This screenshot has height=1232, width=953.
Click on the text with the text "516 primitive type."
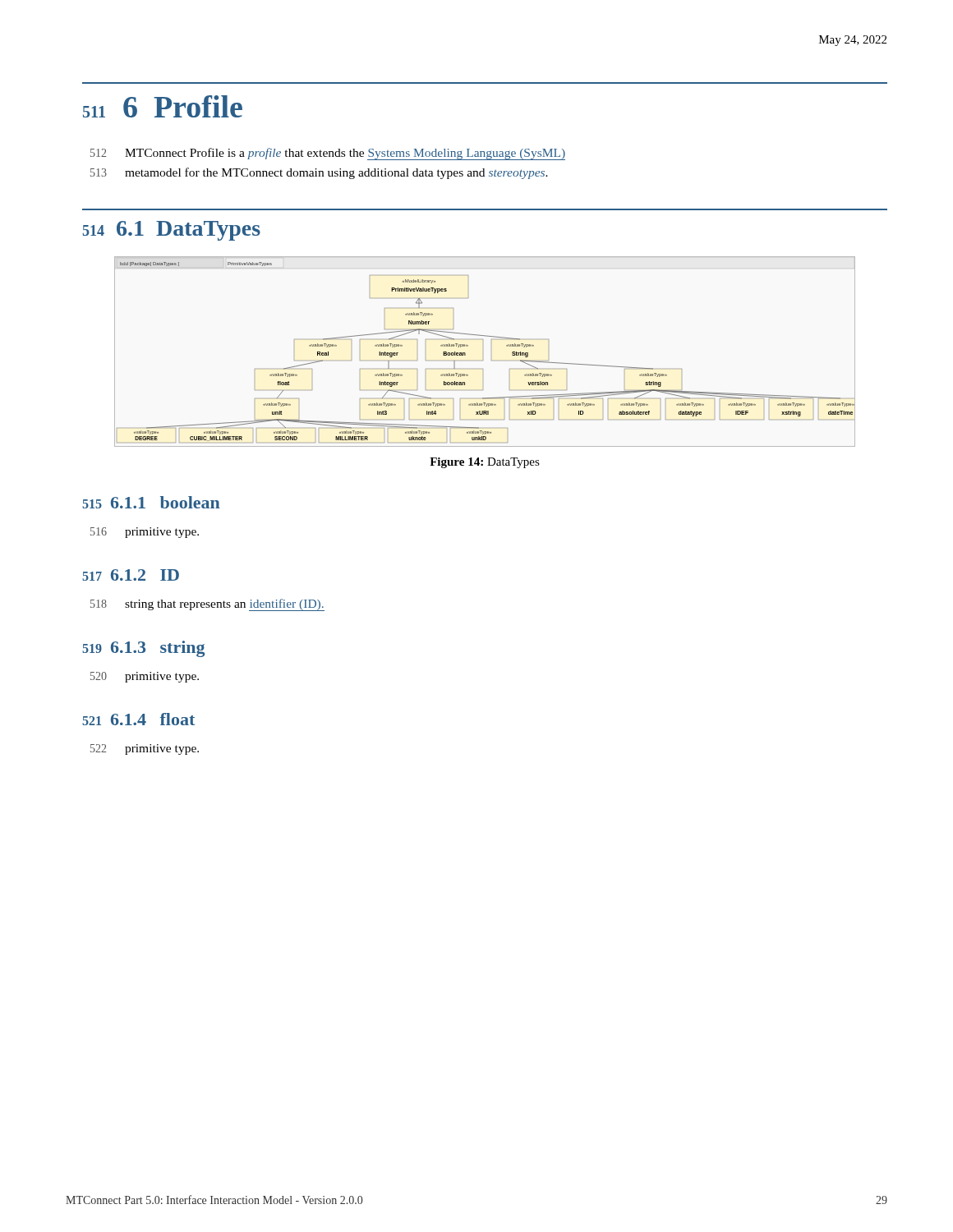coord(141,532)
